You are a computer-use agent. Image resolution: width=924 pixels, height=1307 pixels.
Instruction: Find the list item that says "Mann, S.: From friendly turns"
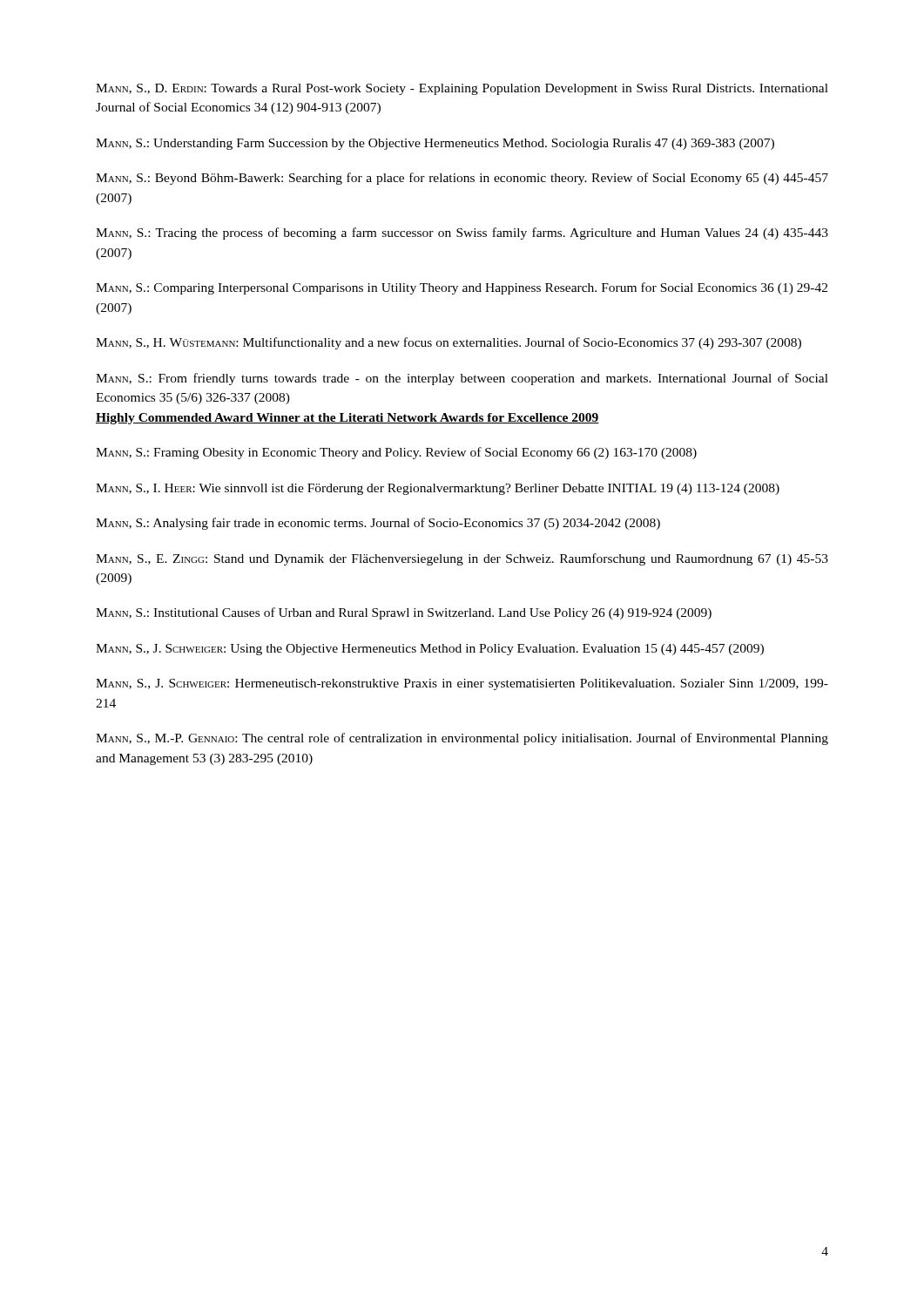point(462,379)
